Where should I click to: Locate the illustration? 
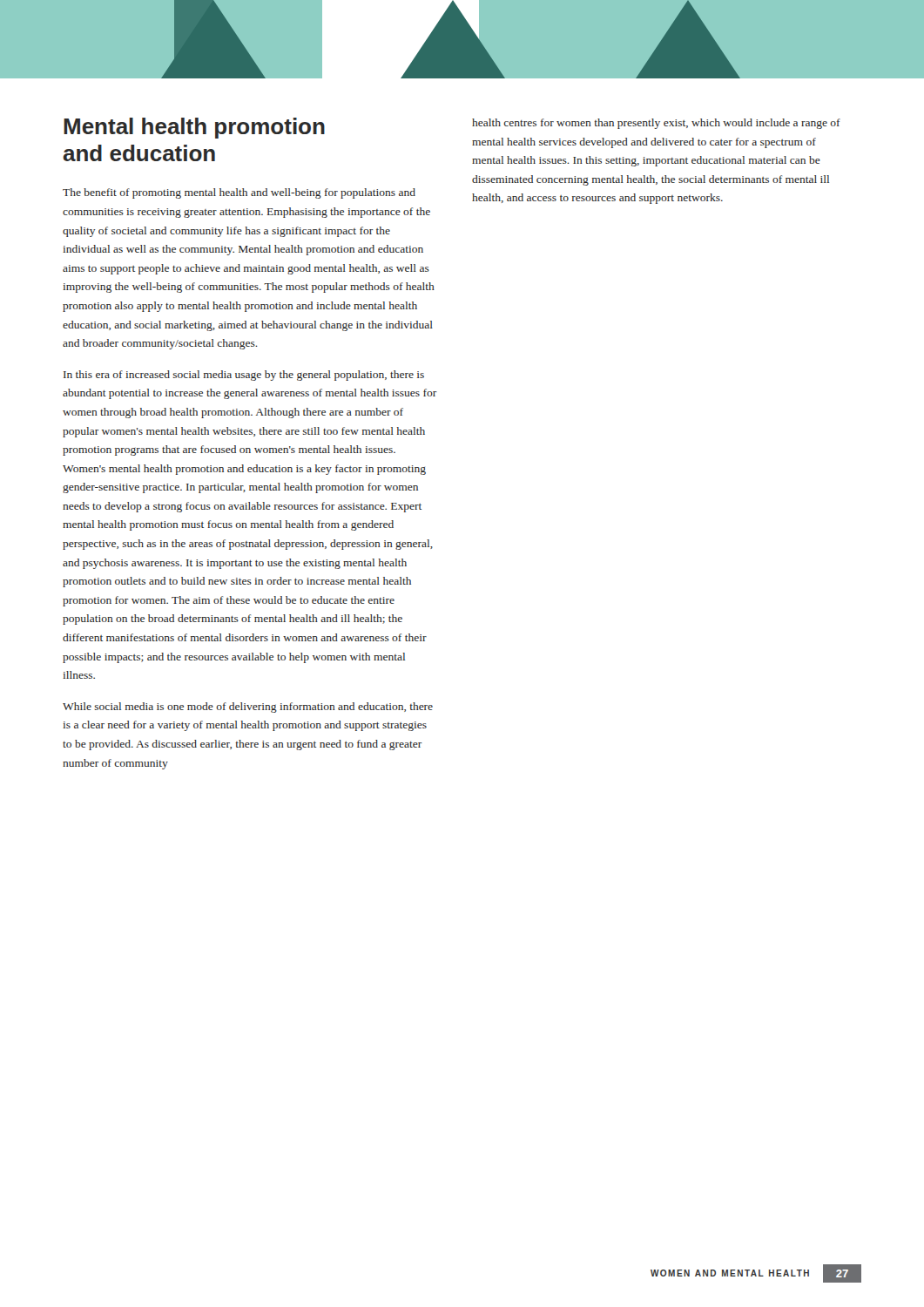[462, 39]
